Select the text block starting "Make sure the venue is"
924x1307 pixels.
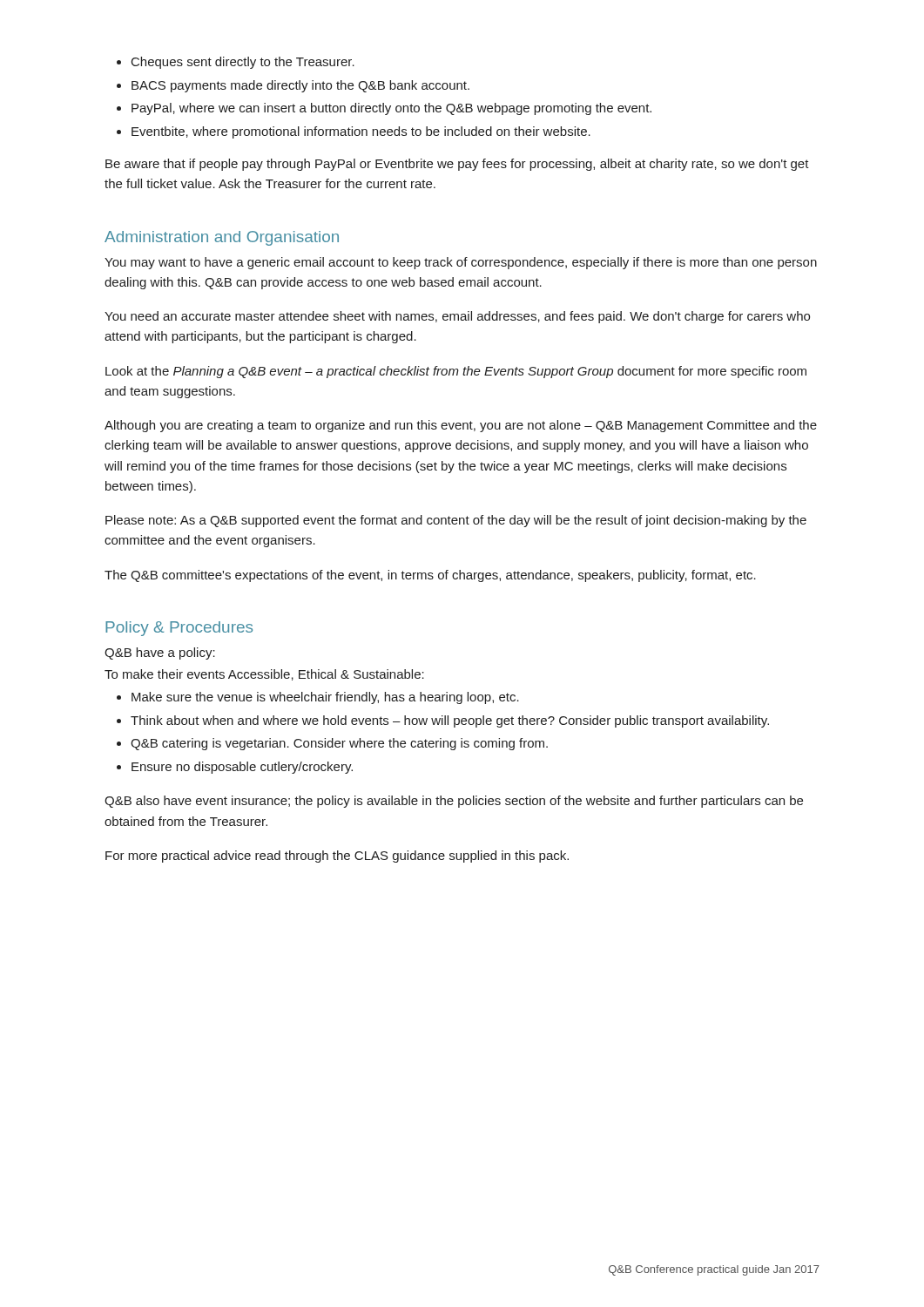pos(462,698)
